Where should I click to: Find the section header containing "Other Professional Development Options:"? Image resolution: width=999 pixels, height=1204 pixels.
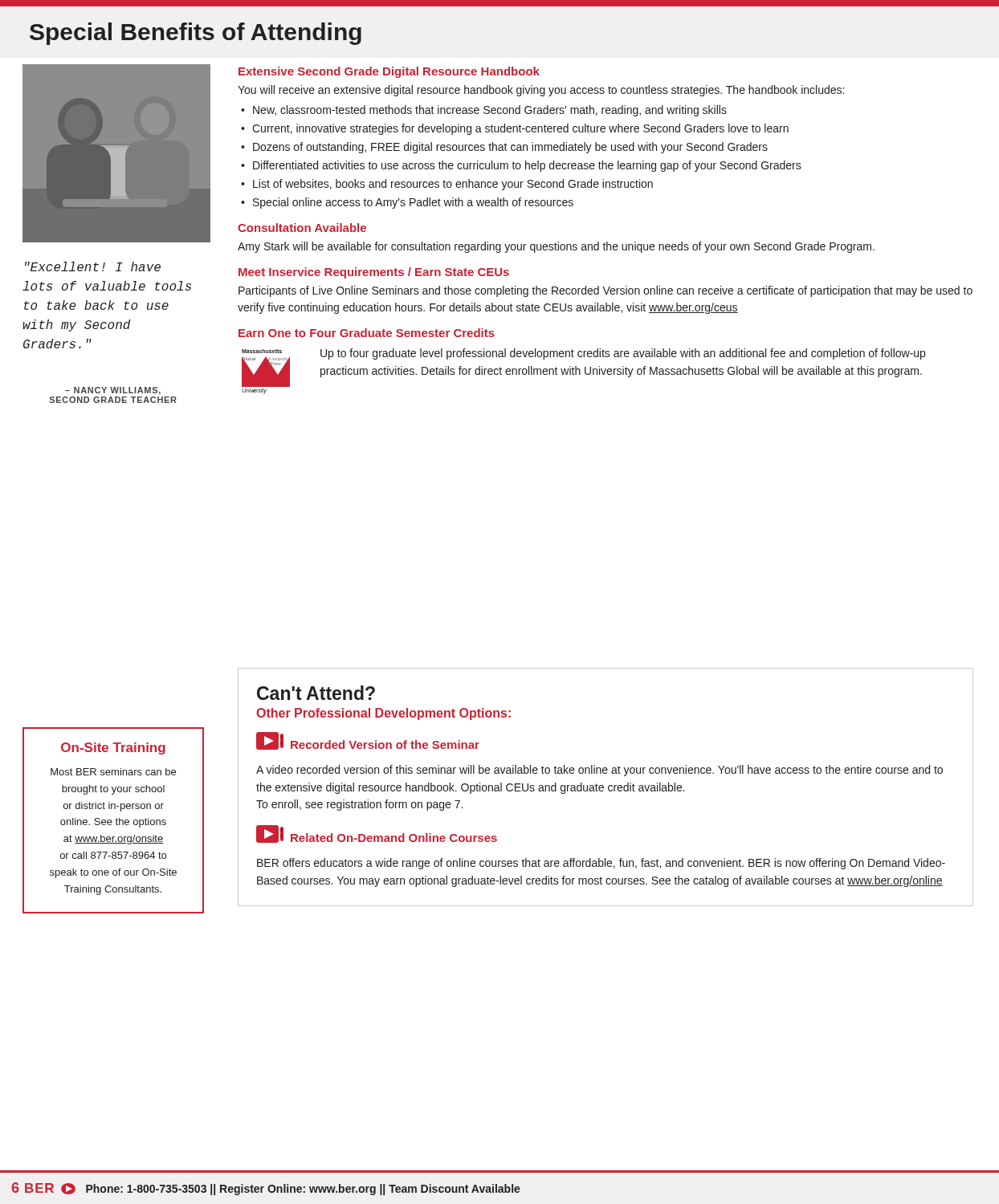[384, 713]
